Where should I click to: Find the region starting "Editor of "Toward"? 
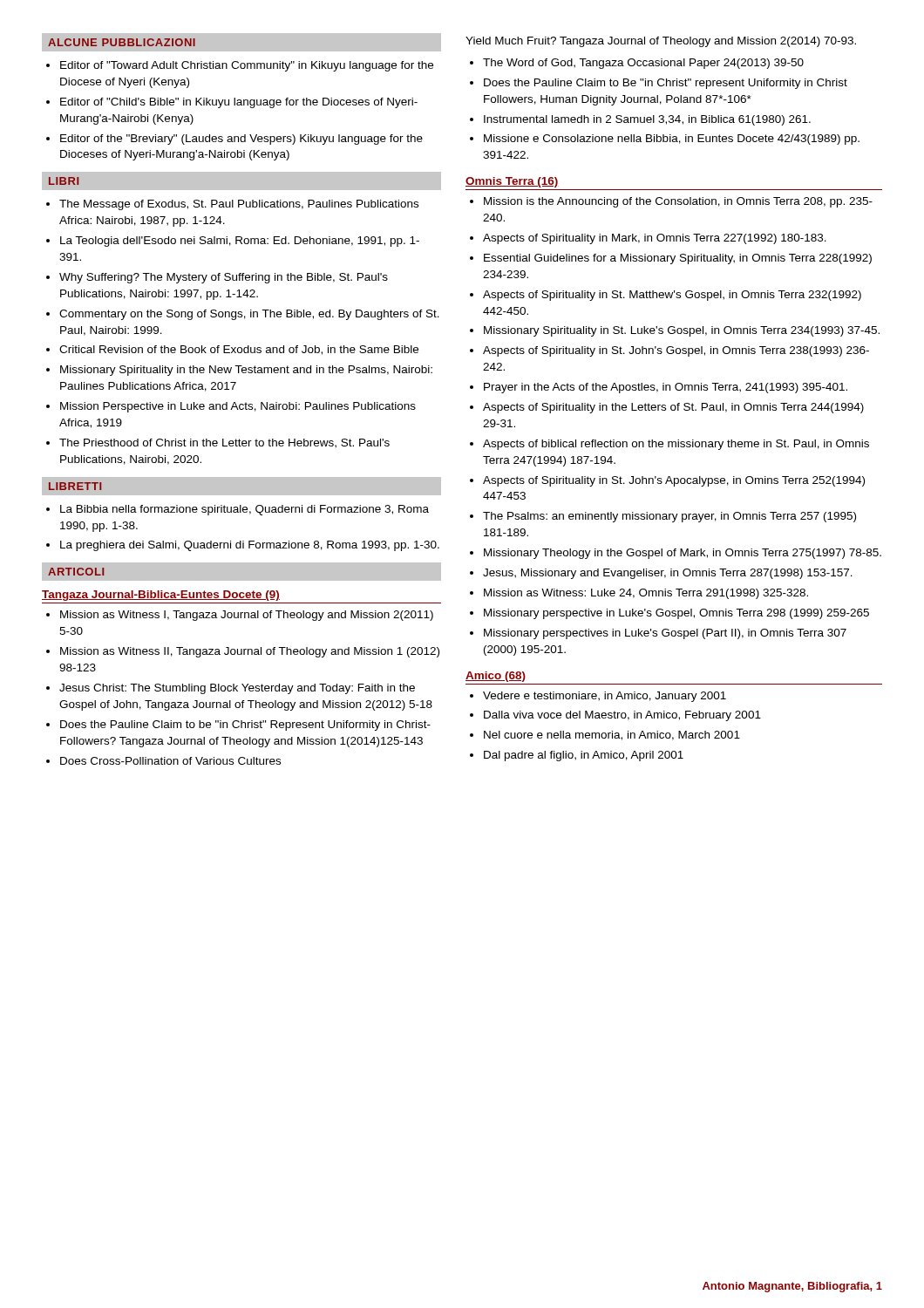tap(247, 73)
